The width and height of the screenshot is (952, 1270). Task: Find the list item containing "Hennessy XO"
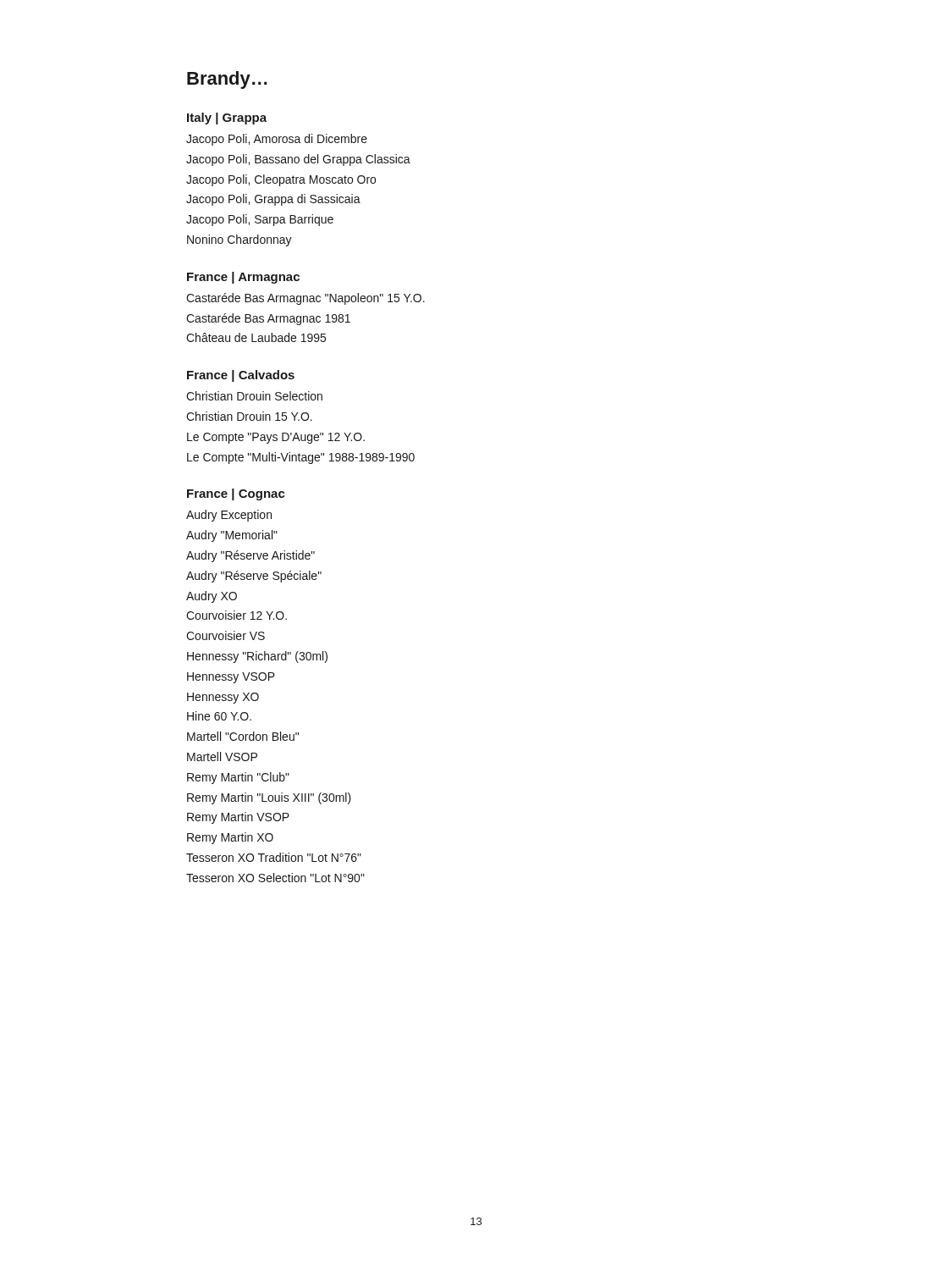tap(223, 696)
